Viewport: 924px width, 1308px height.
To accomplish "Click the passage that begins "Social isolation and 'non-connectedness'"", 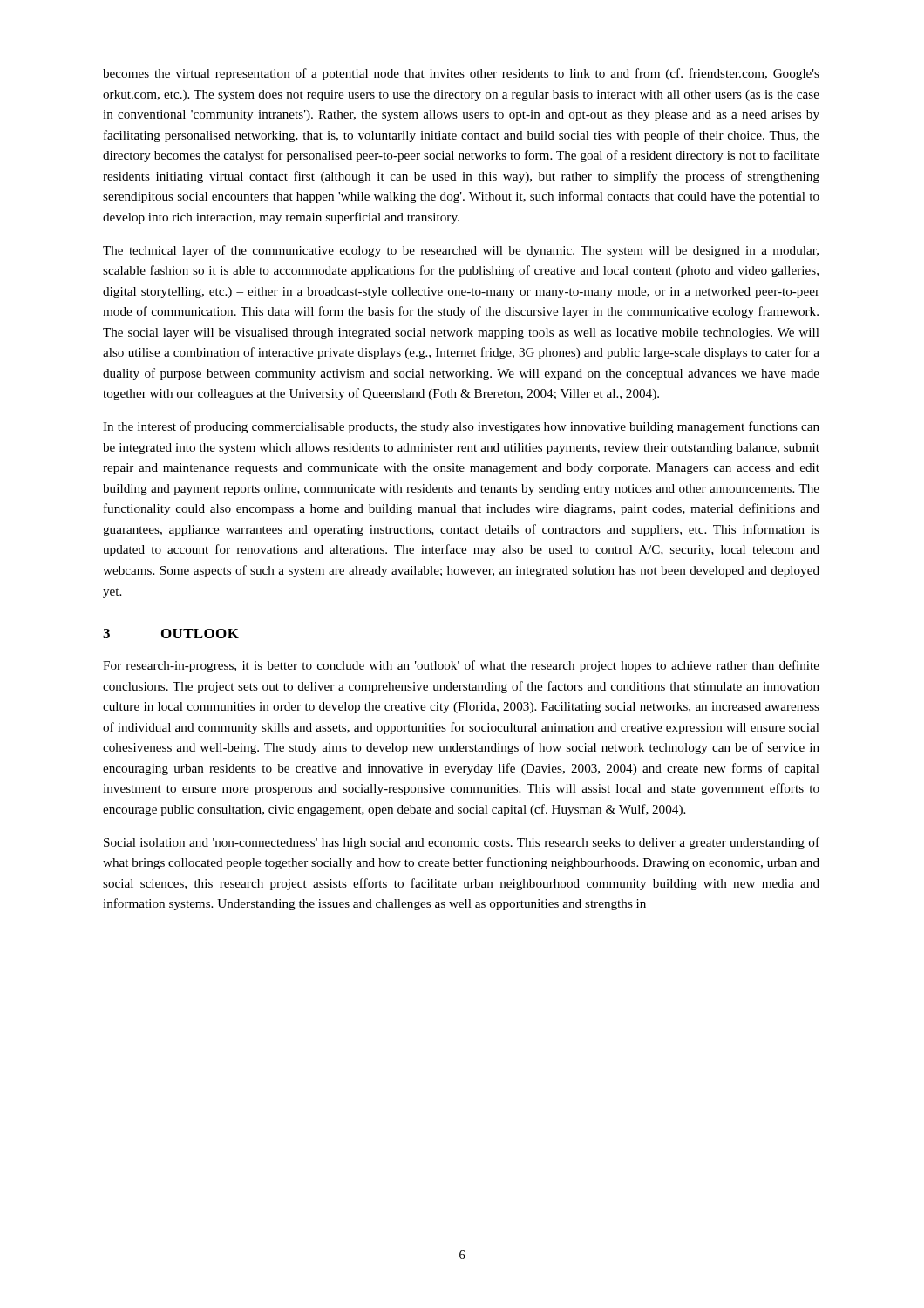I will coord(461,873).
